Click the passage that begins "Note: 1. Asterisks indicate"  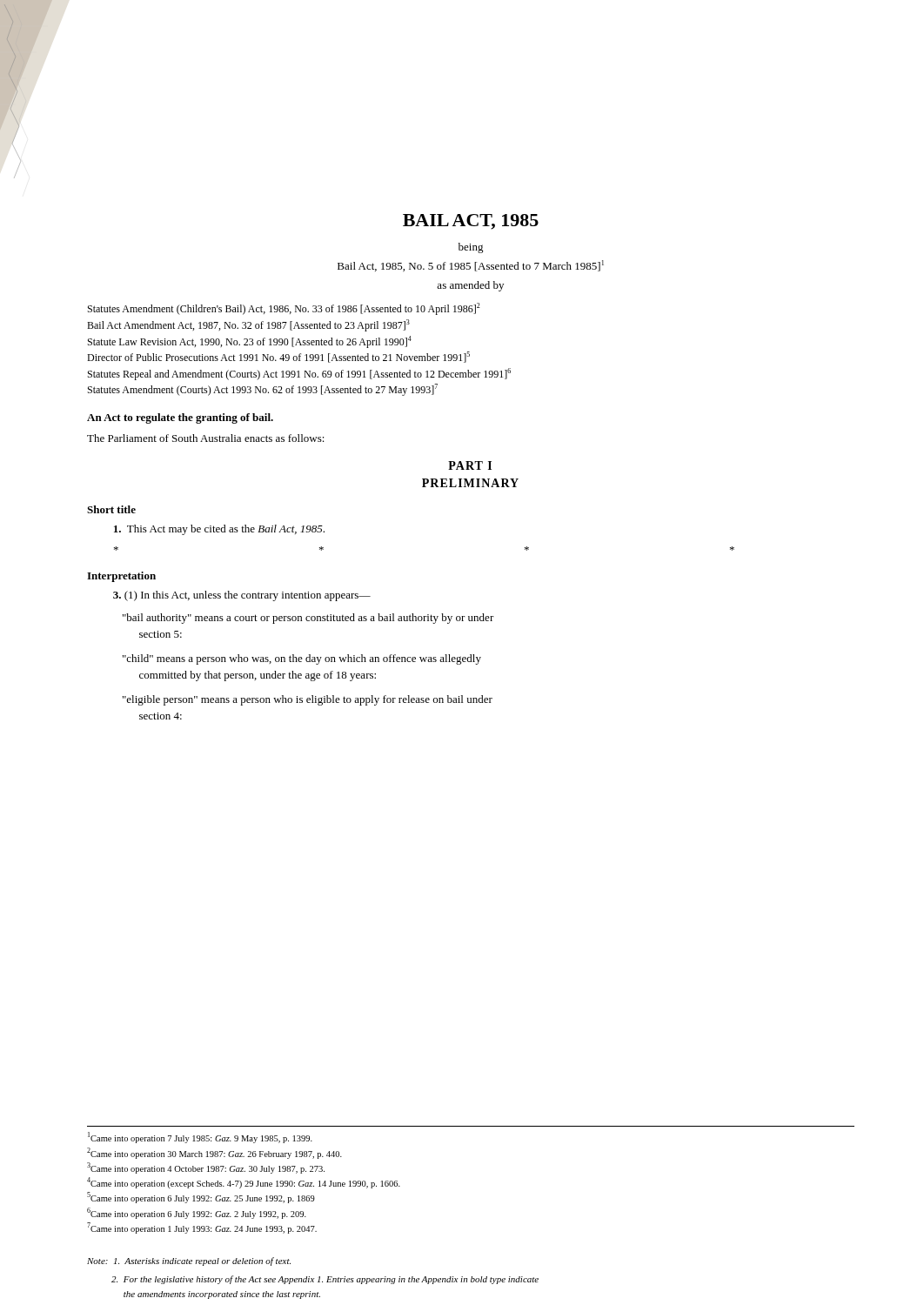pyautogui.click(x=471, y=1278)
